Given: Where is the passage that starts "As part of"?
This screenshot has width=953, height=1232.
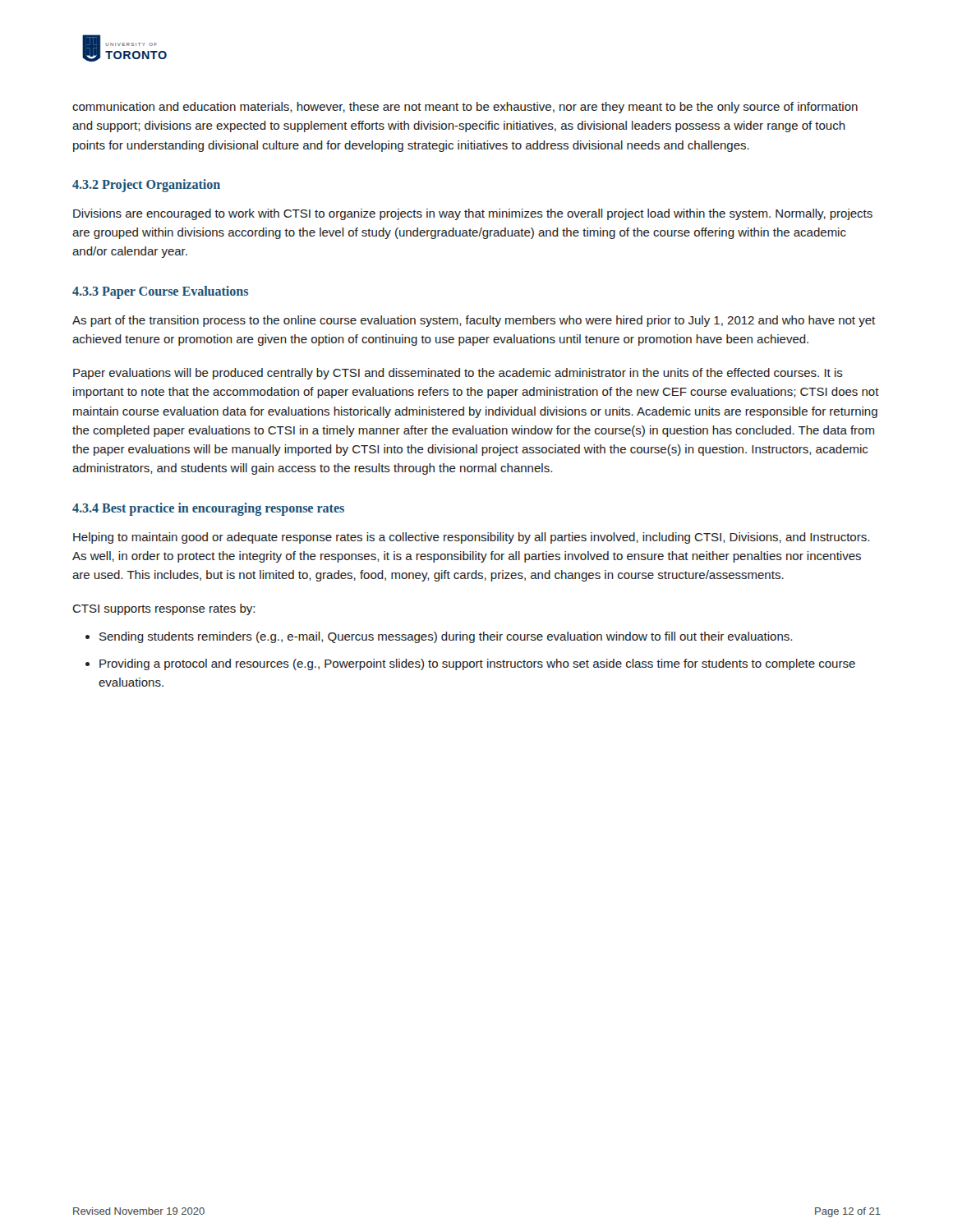Looking at the screenshot, I should point(474,329).
